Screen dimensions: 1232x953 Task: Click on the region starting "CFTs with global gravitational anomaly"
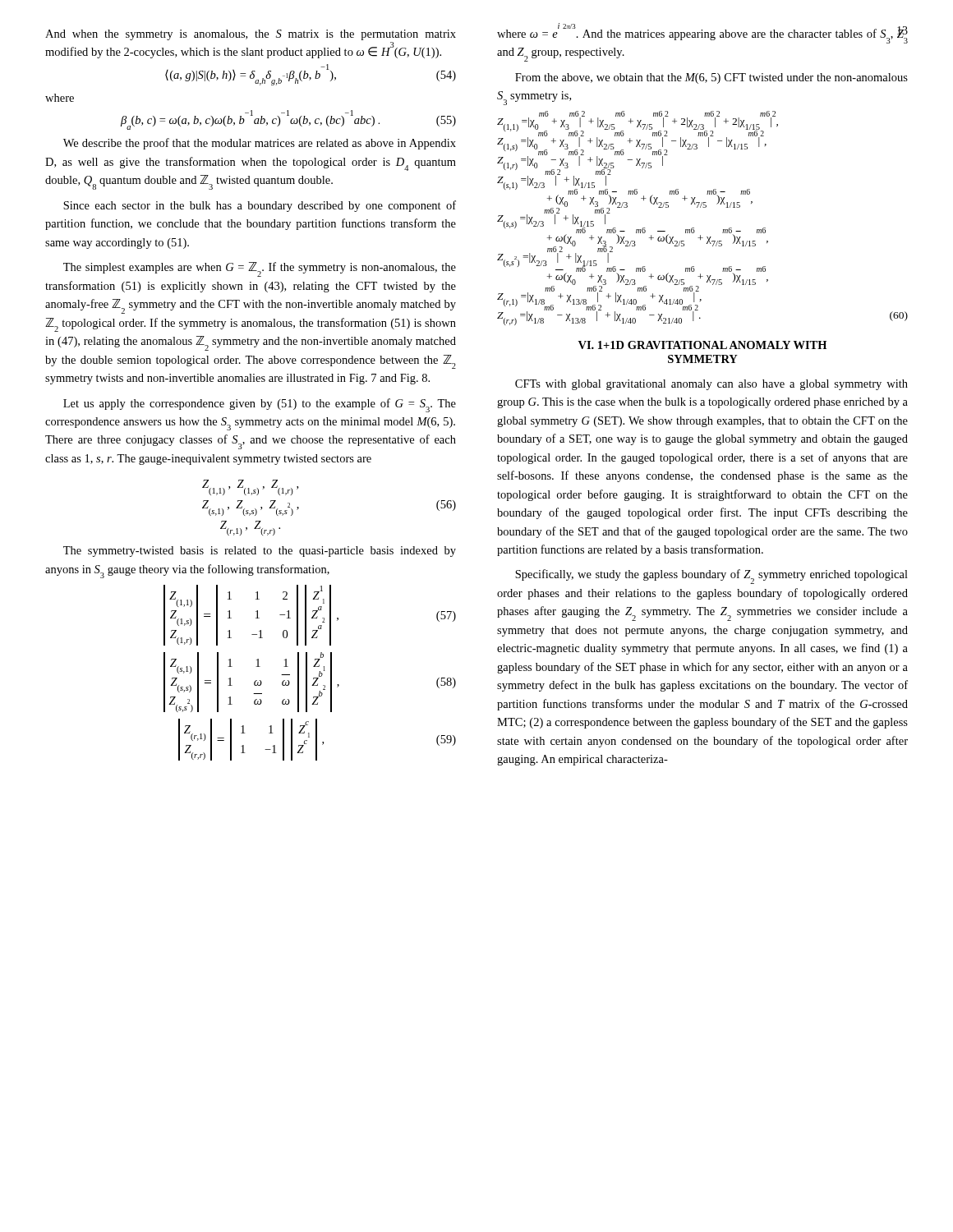pyautogui.click(x=702, y=571)
